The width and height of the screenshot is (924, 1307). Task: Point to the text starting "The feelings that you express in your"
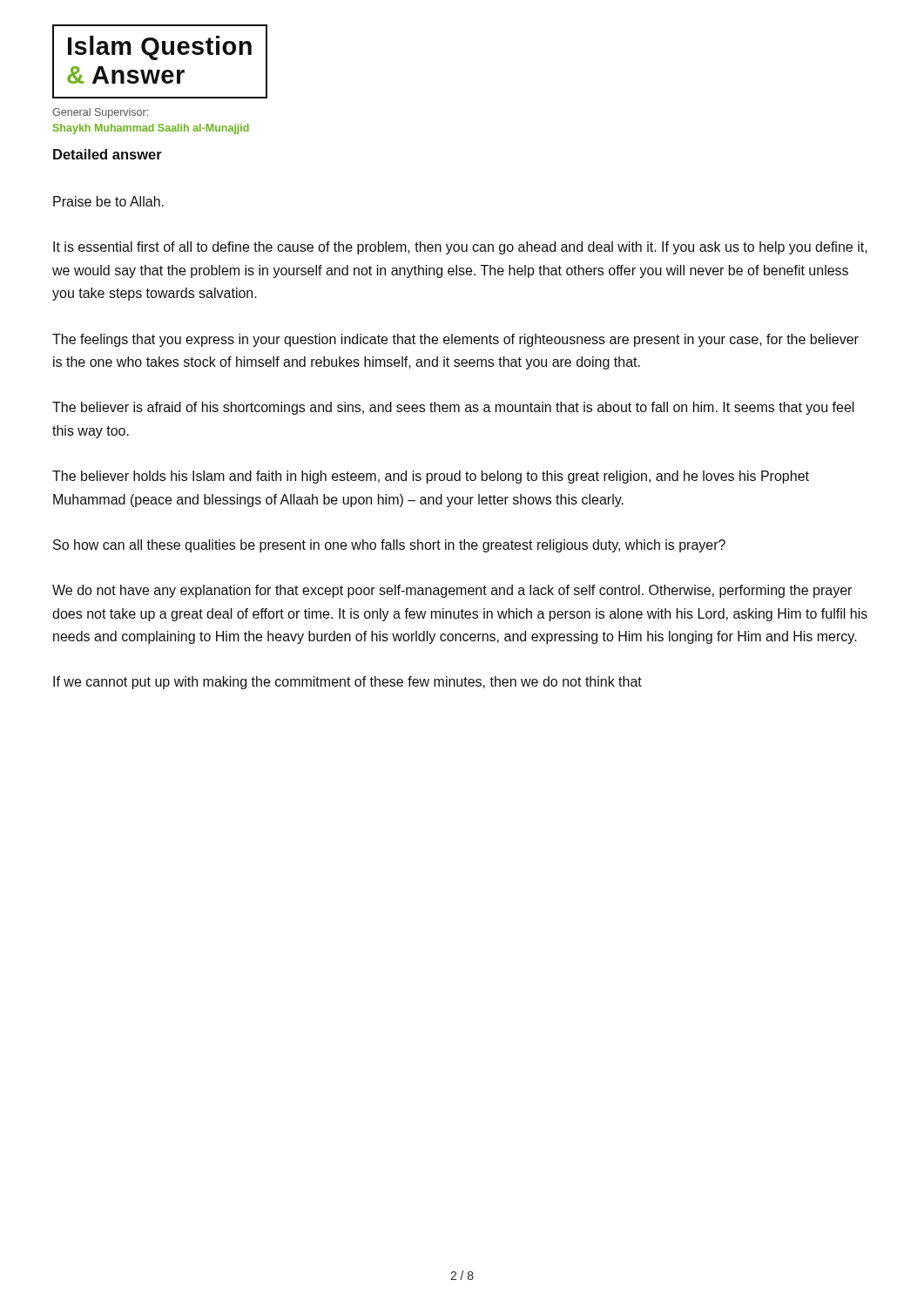pyautogui.click(x=455, y=350)
